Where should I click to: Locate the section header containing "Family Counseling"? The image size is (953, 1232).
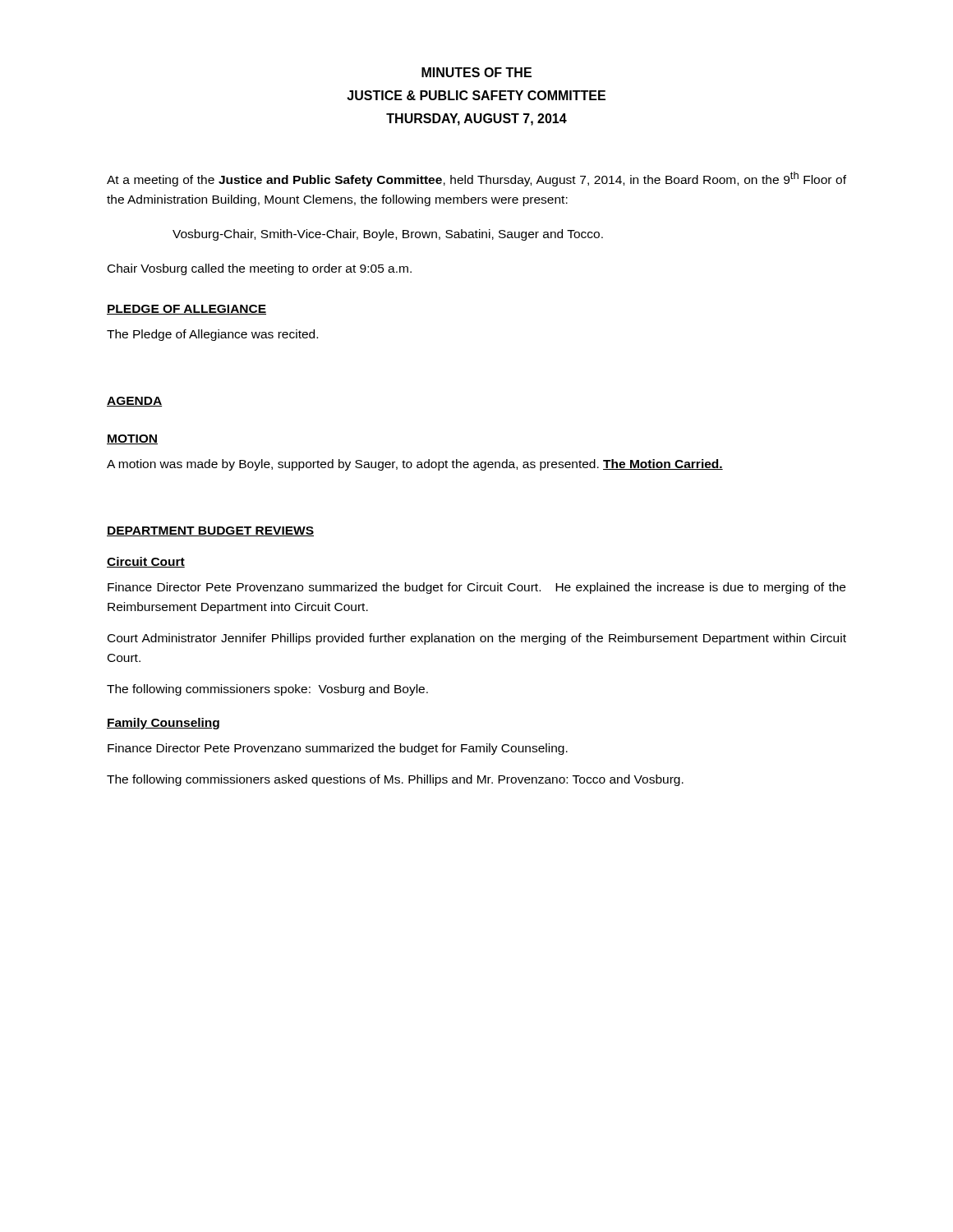click(163, 723)
